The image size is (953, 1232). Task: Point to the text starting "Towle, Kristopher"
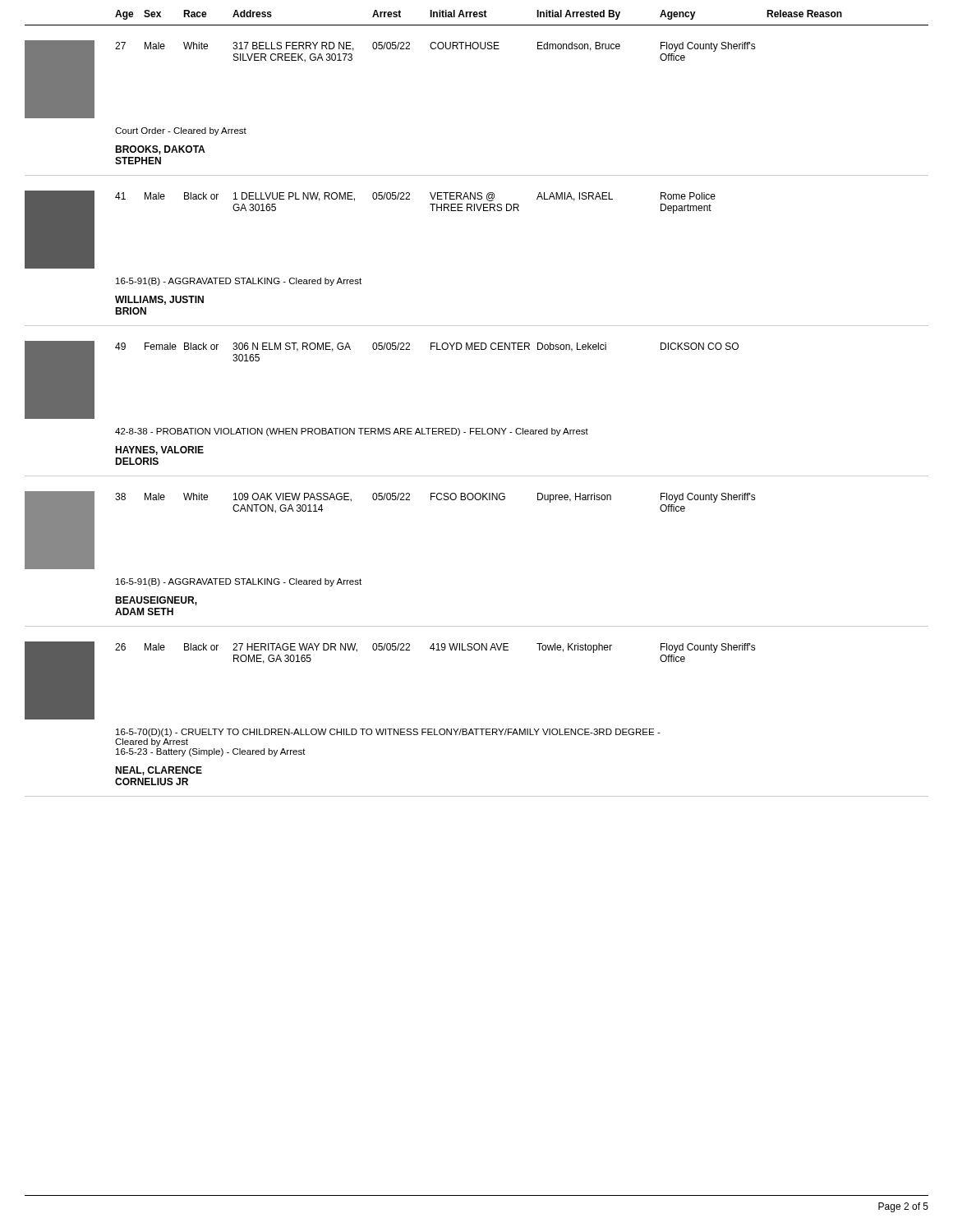point(574,647)
